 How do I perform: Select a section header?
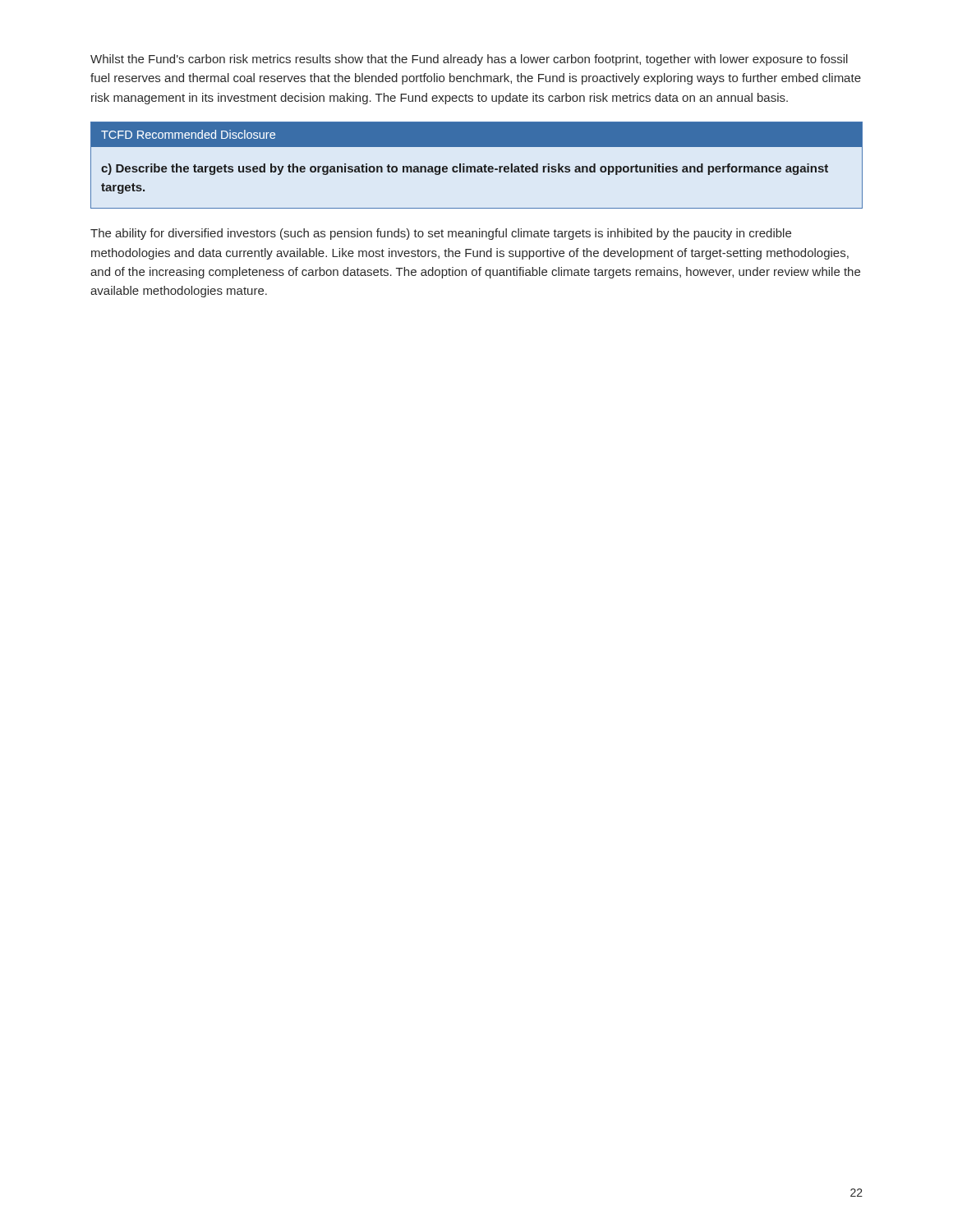tap(476, 165)
